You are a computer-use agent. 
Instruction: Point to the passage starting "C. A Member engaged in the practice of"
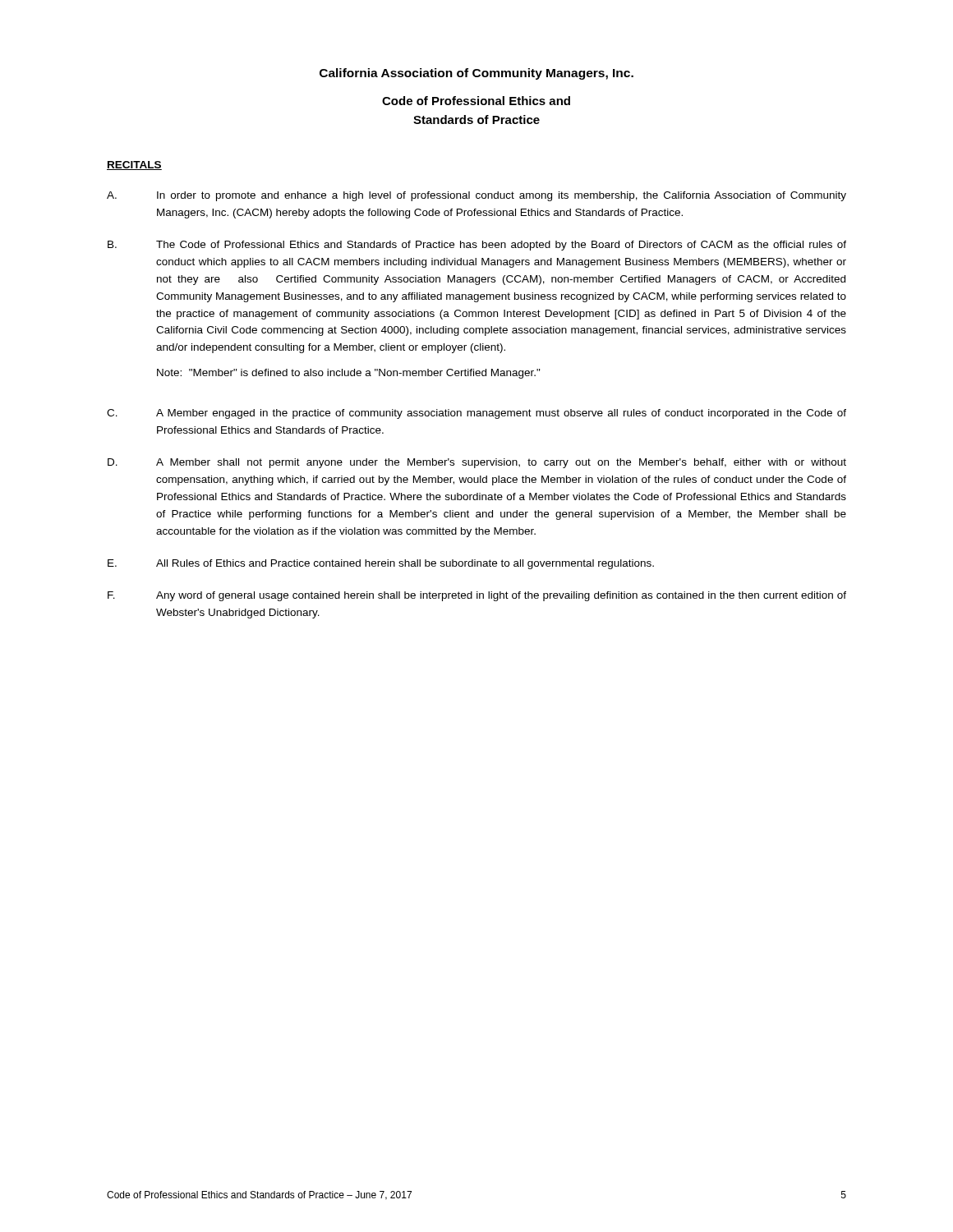click(x=476, y=422)
